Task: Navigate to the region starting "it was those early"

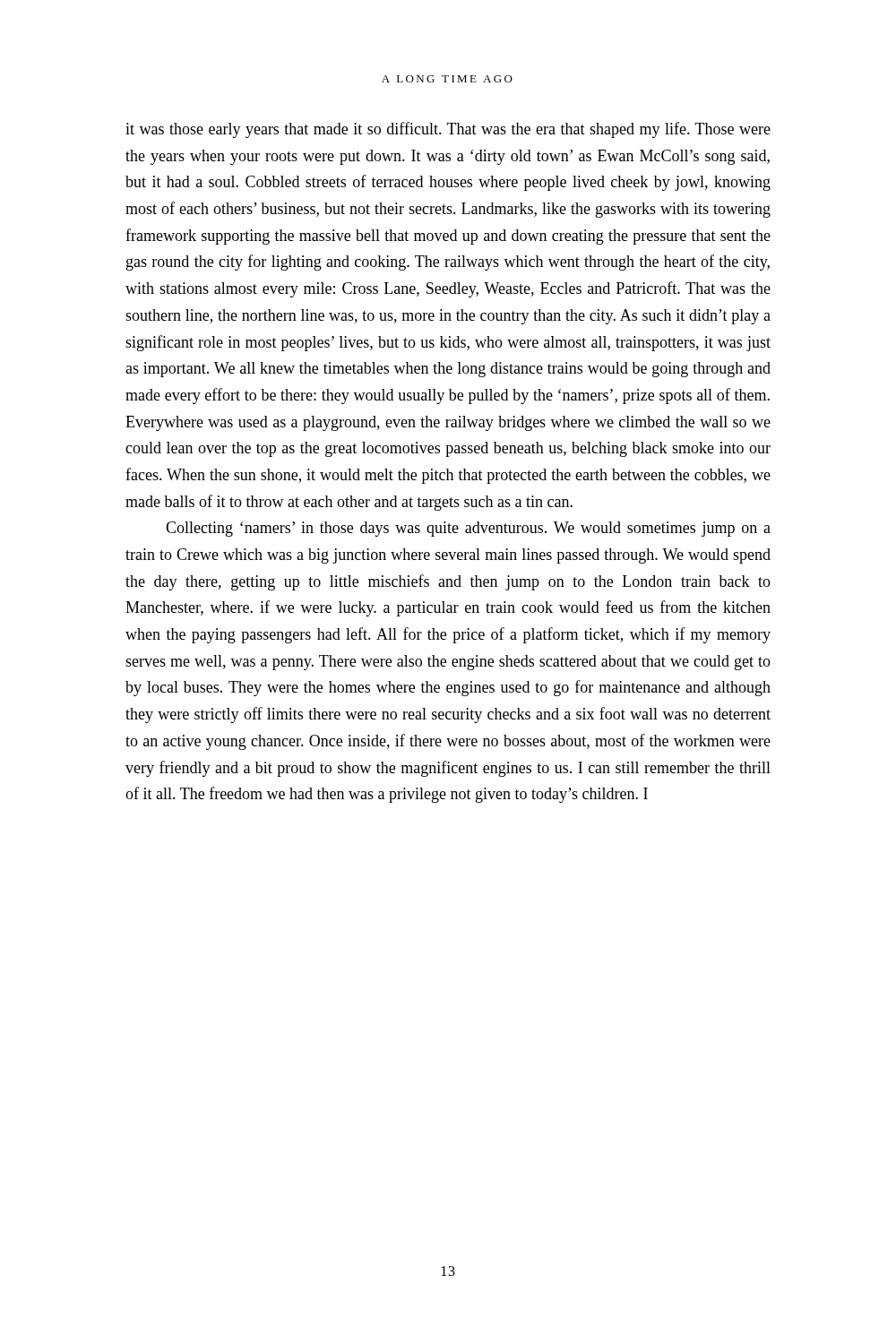Action: pyautogui.click(x=448, y=316)
